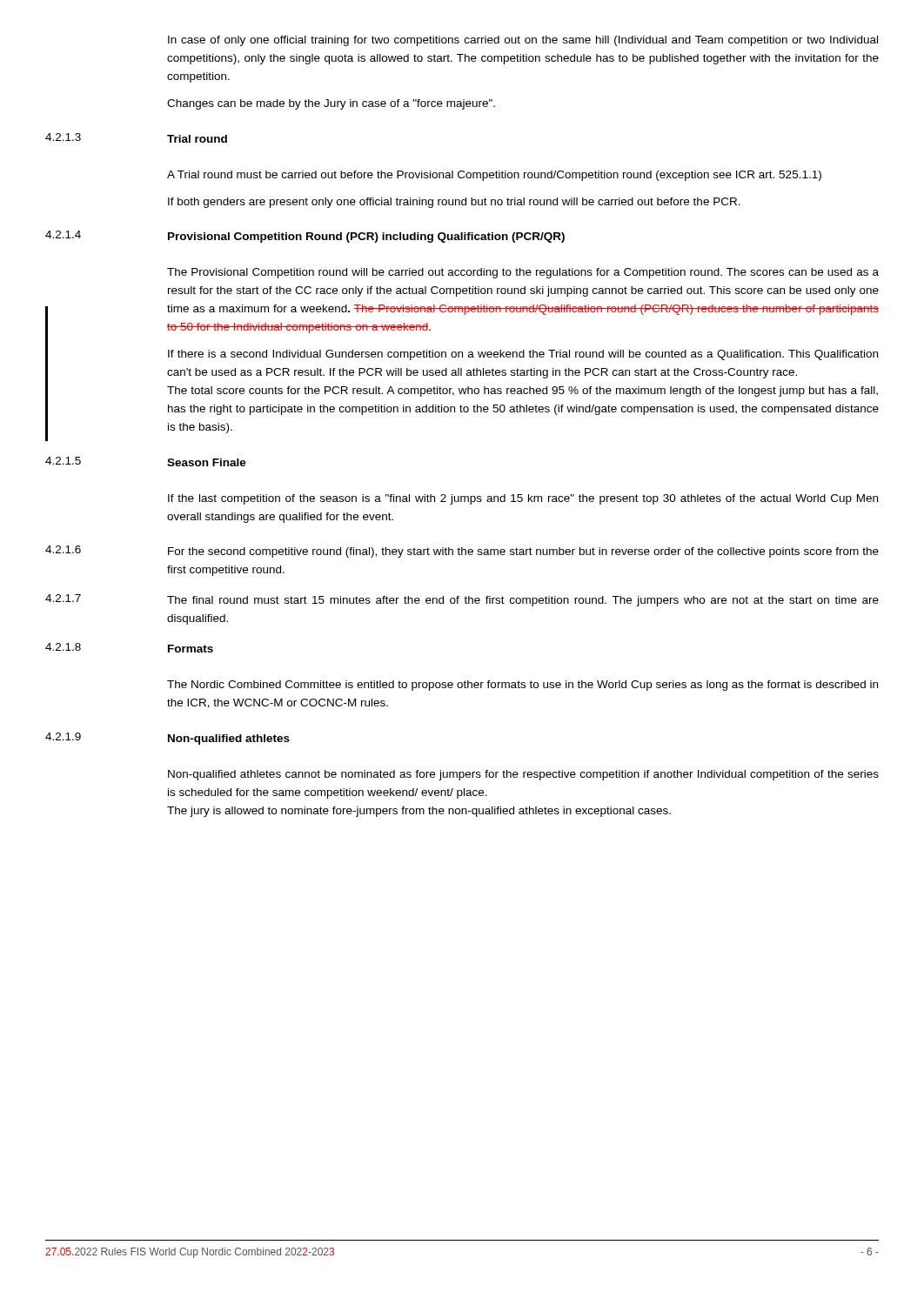Find the passage starting "4.2.1.3 Trial round"

[x=58, y=138]
